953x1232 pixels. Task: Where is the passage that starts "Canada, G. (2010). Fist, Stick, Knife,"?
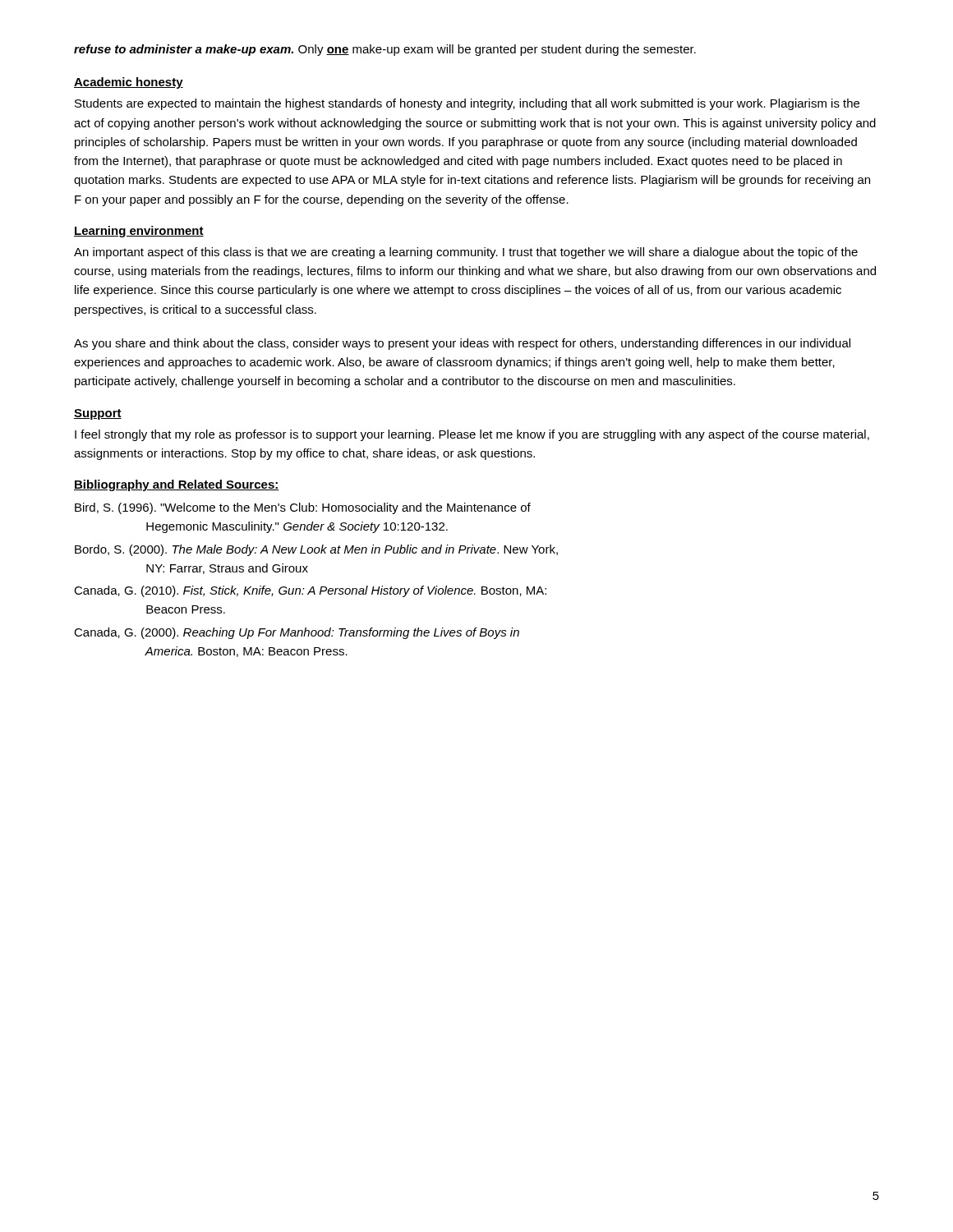pyautogui.click(x=311, y=600)
